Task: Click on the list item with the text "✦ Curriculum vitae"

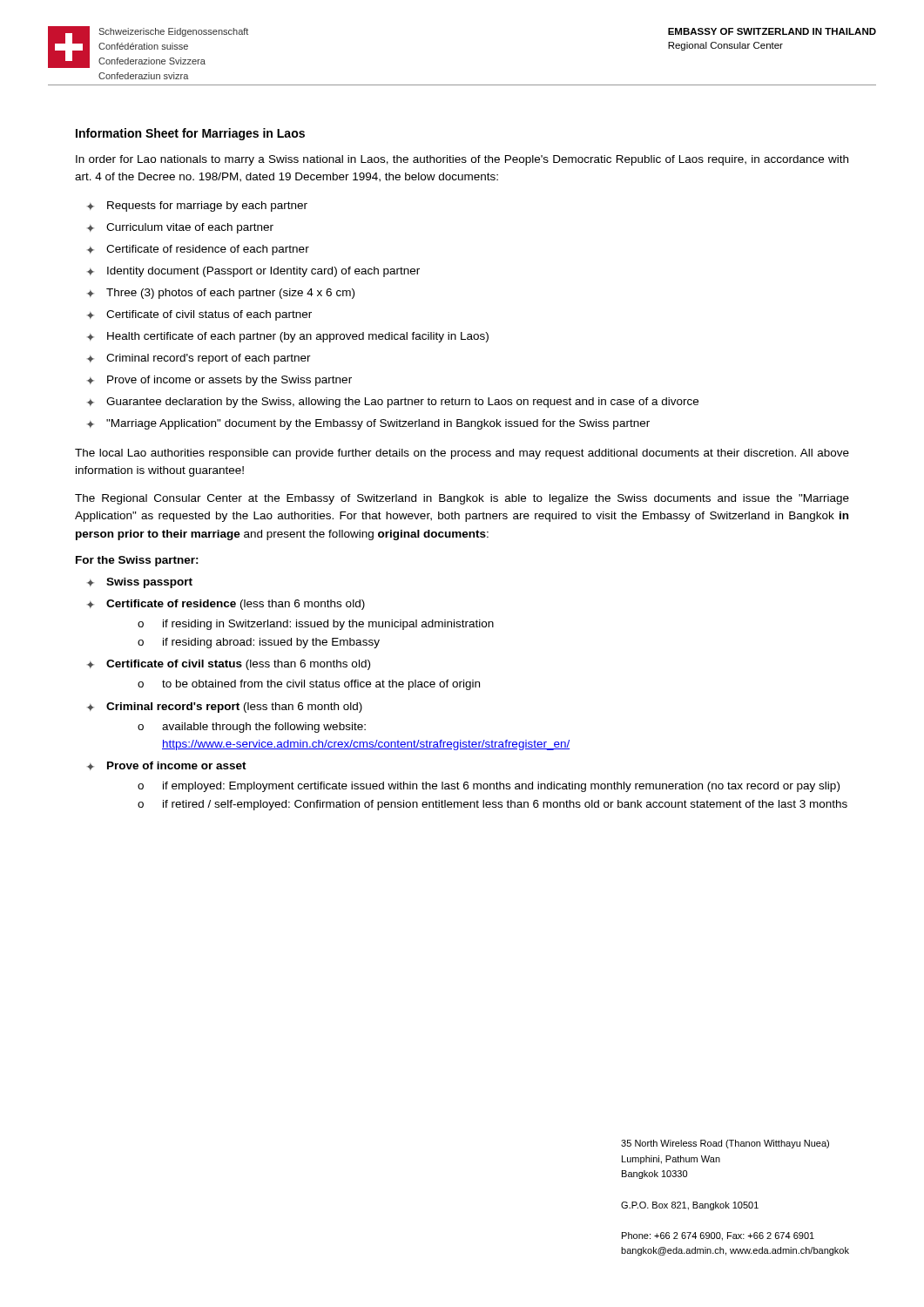Action: pyautogui.click(x=180, y=228)
